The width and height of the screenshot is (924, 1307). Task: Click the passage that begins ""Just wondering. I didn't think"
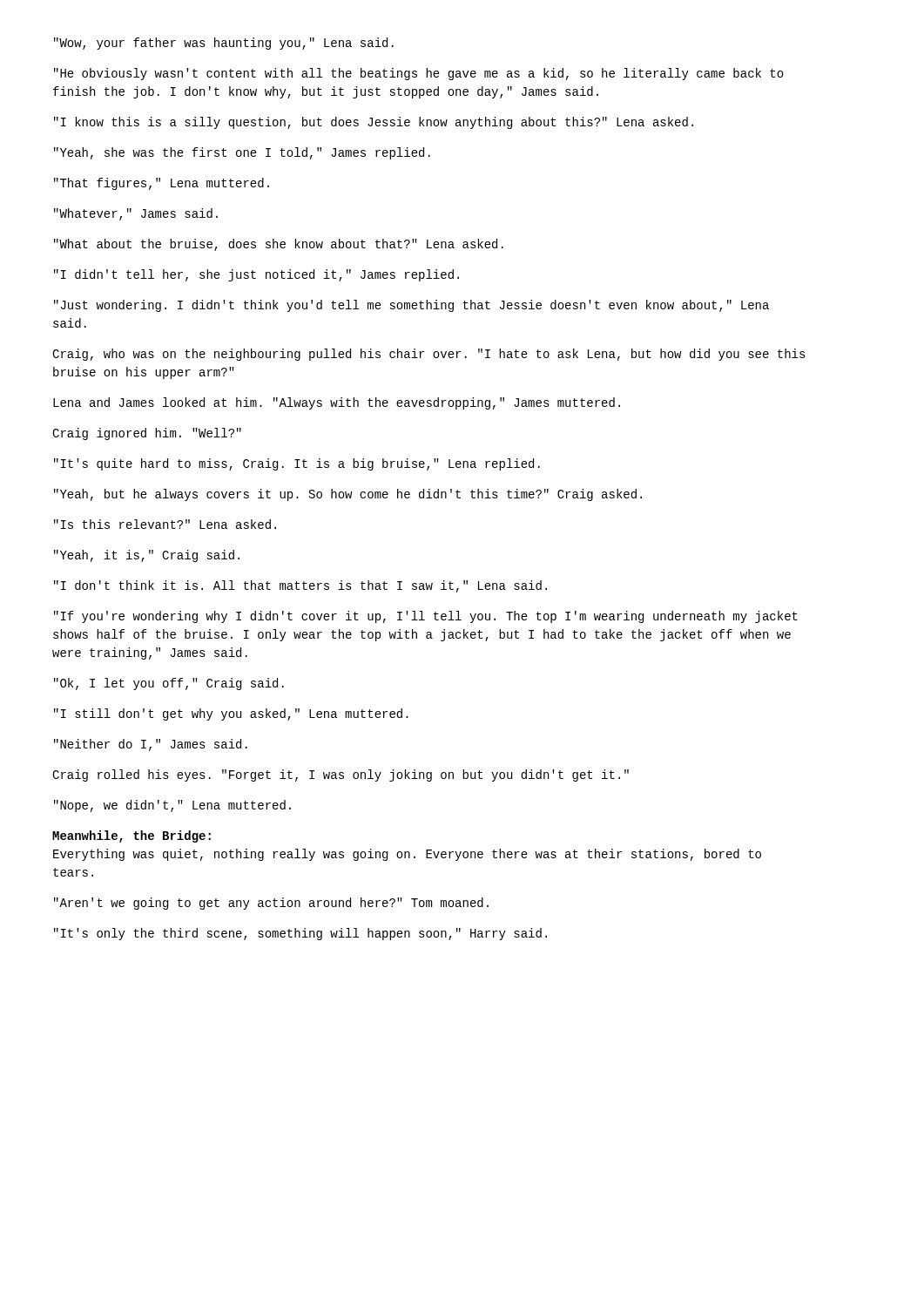pos(411,315)
